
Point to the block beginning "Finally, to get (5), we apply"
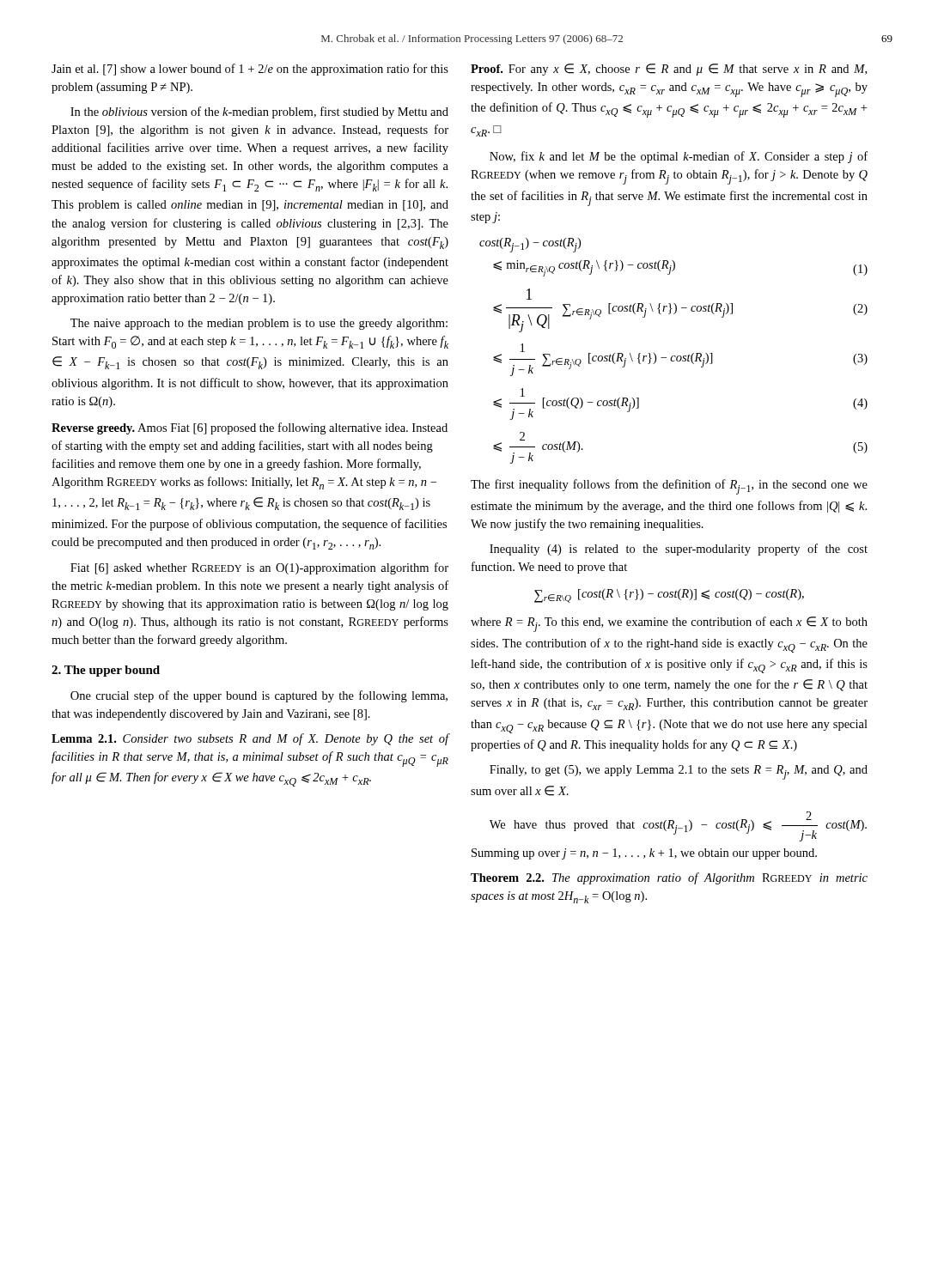pos(669,780)
